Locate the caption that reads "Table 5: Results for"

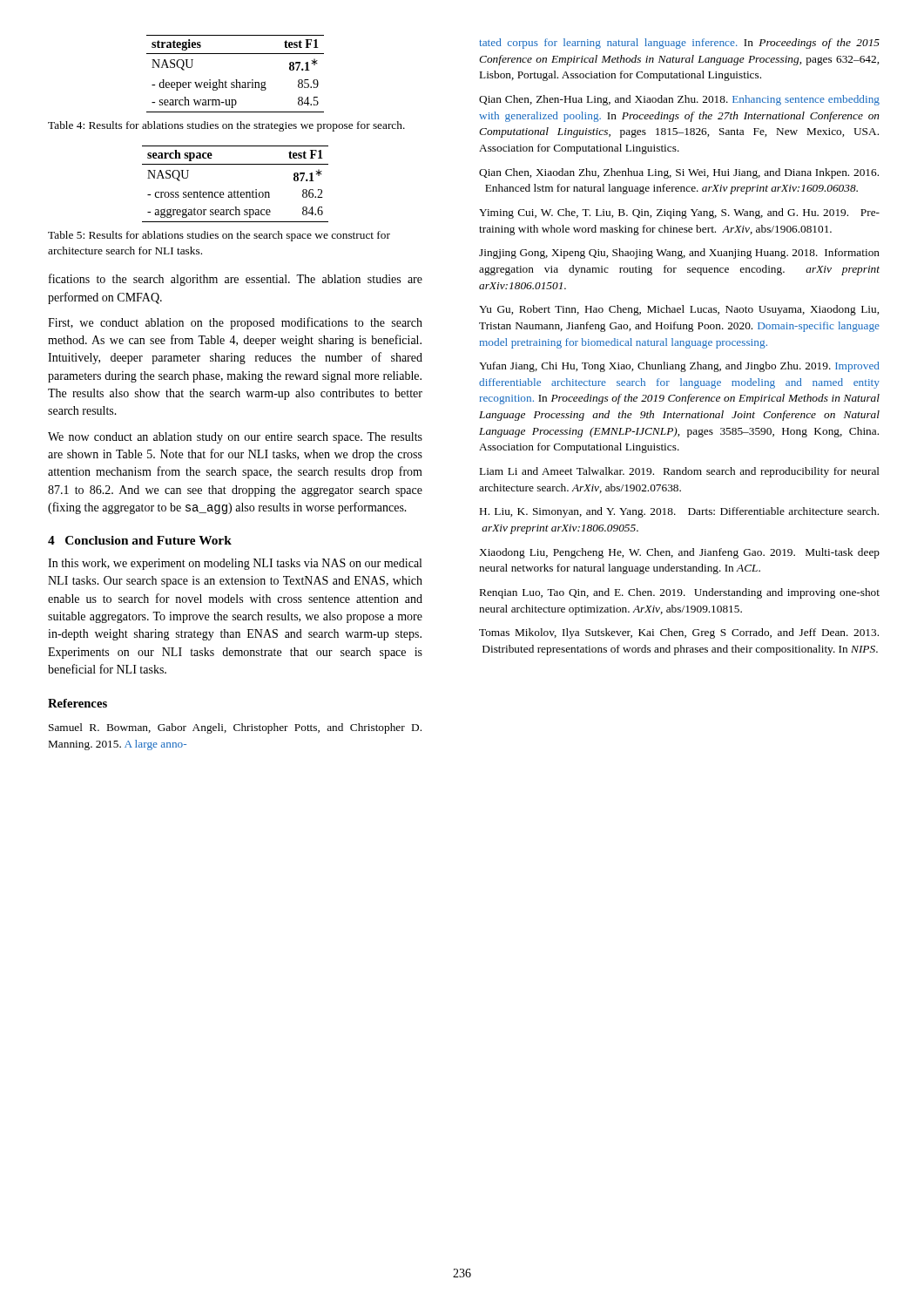click(219, 243)
